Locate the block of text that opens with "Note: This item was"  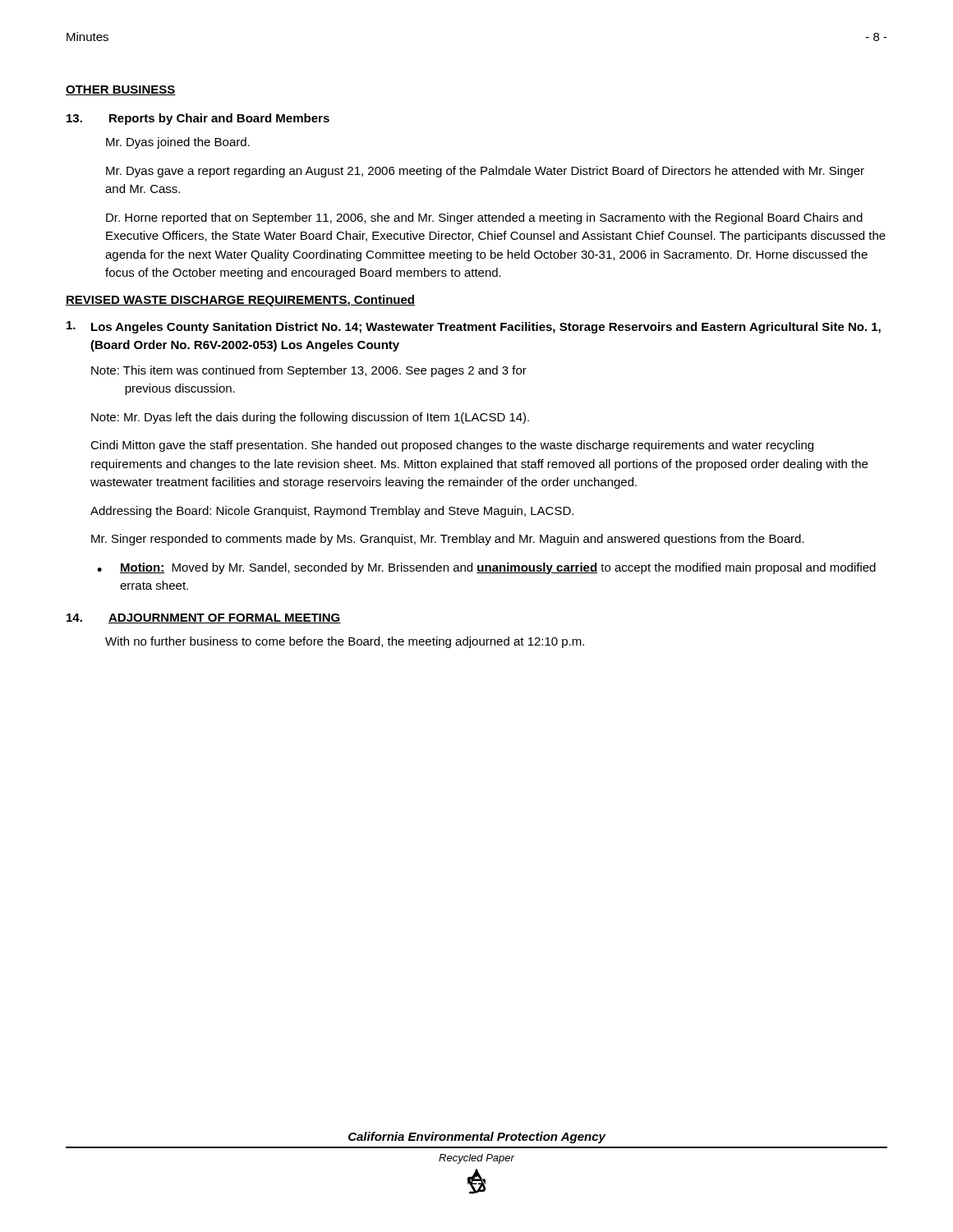[308, 379]
